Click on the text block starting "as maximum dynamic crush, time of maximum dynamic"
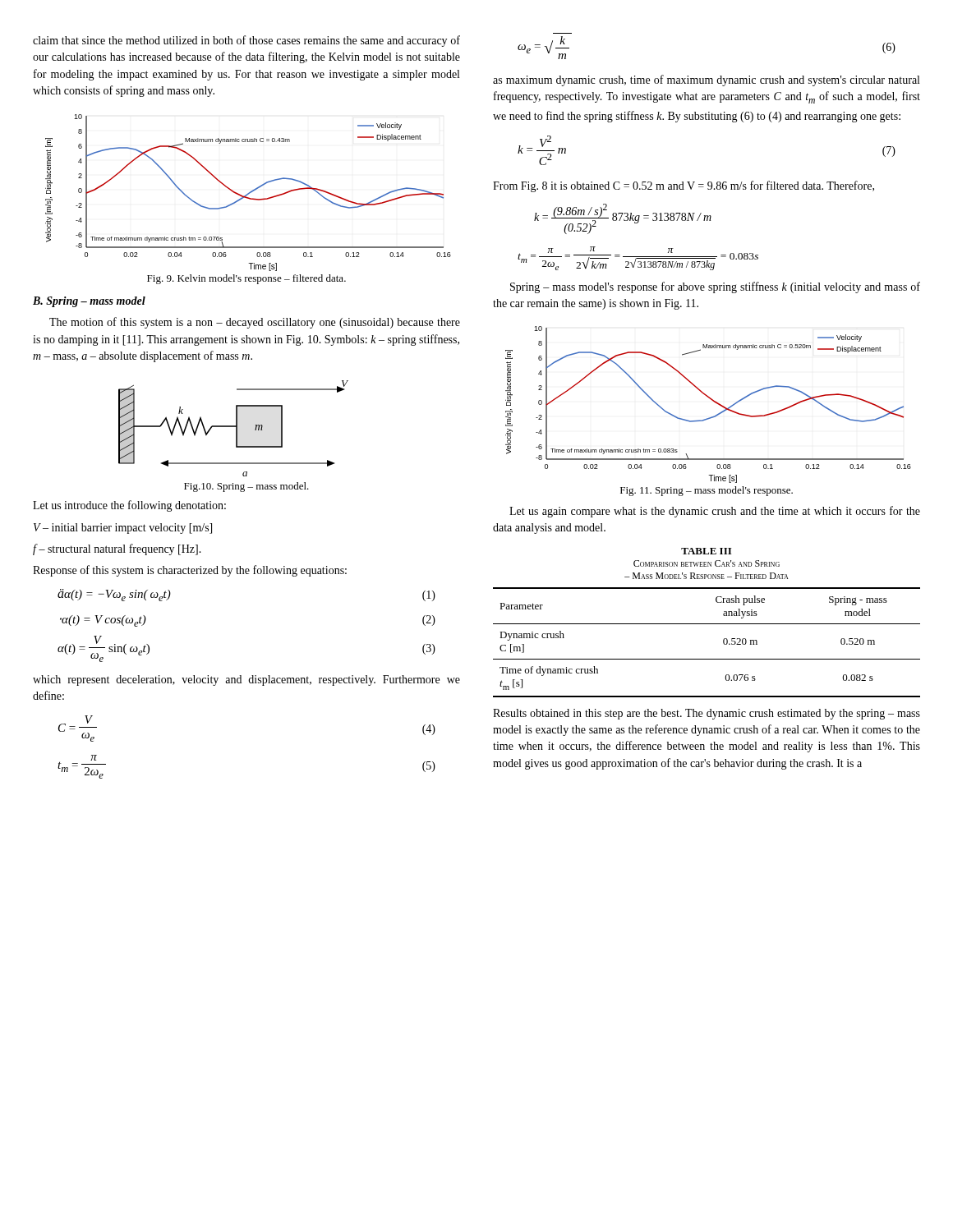953x1232 pixels. [707, 99]
